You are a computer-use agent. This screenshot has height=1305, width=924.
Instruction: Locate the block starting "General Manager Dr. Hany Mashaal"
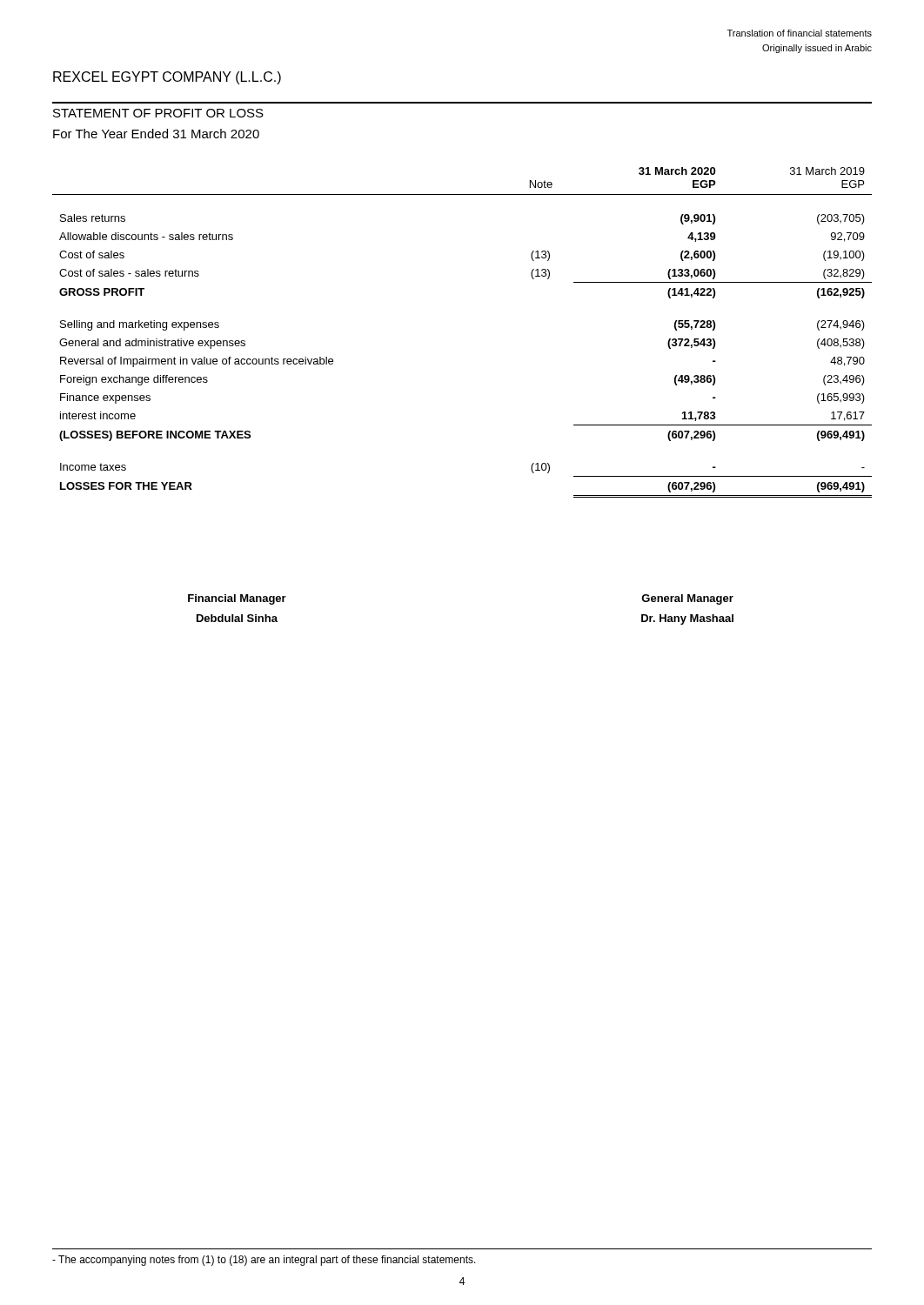pyautogui.click(x=687, y=608)
